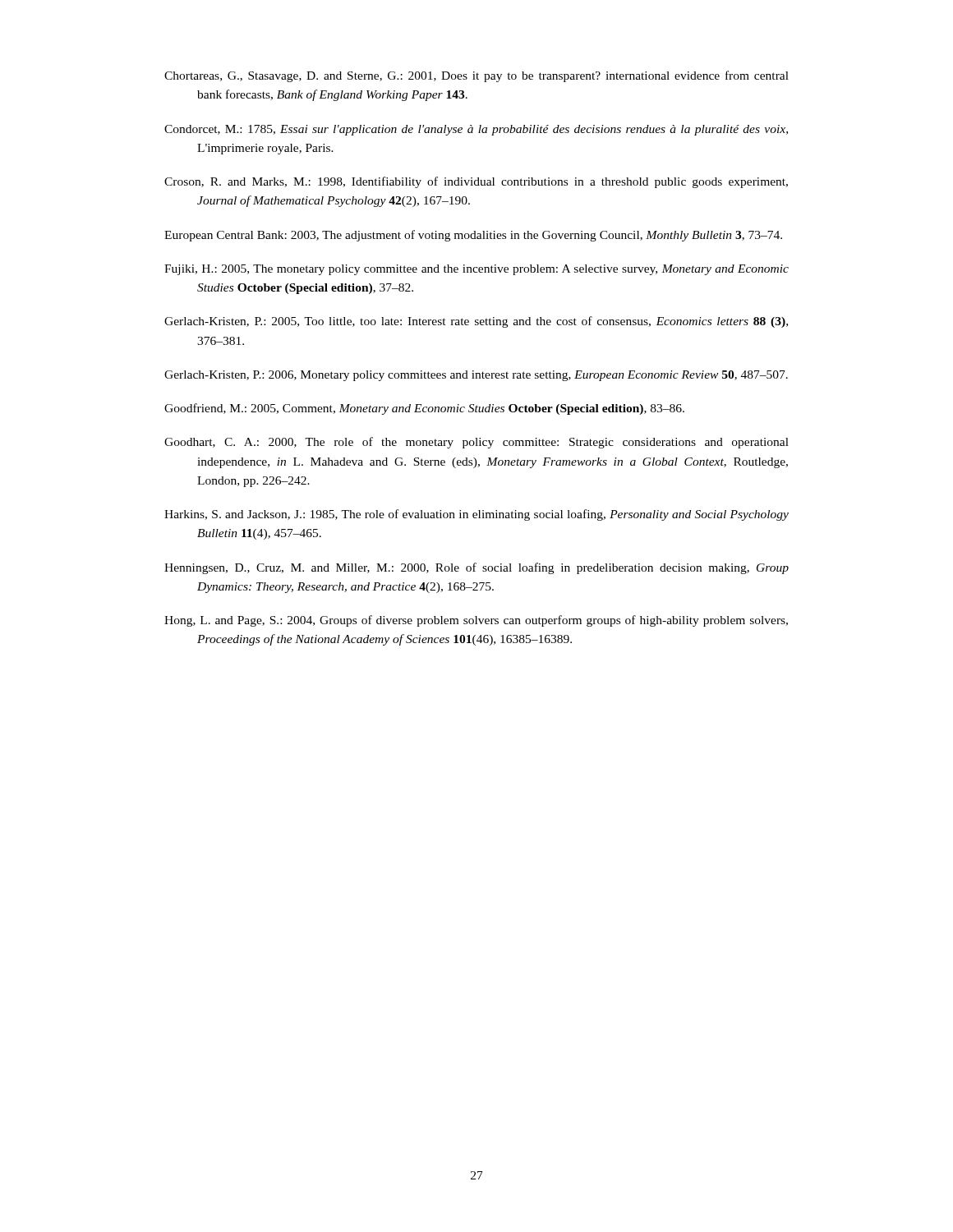
Task: Find the list item with the text "Henningsen, D., Cruz, M. and Miller,"
Action: (x=476, y=576)
